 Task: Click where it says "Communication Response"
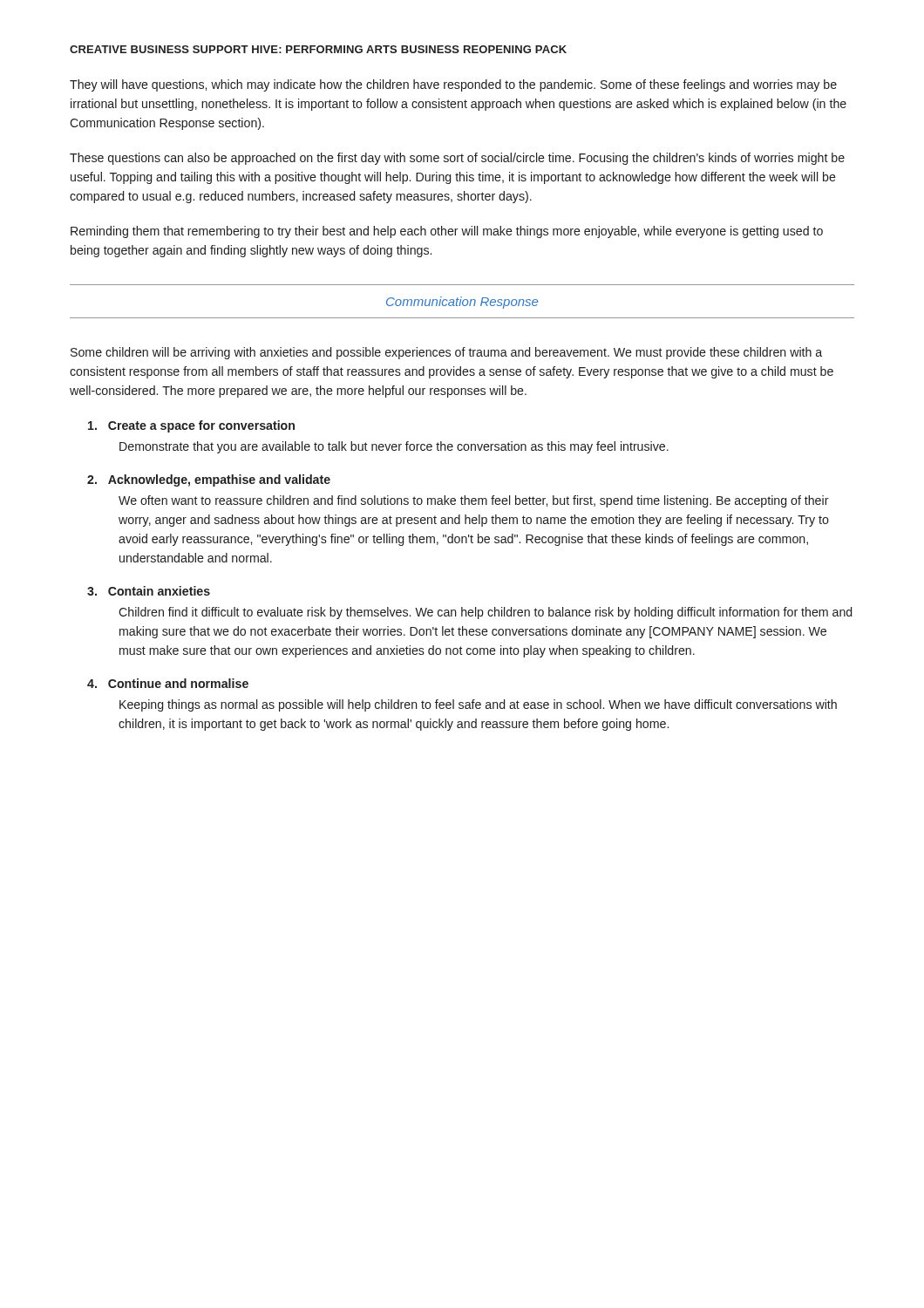[462, 301]
